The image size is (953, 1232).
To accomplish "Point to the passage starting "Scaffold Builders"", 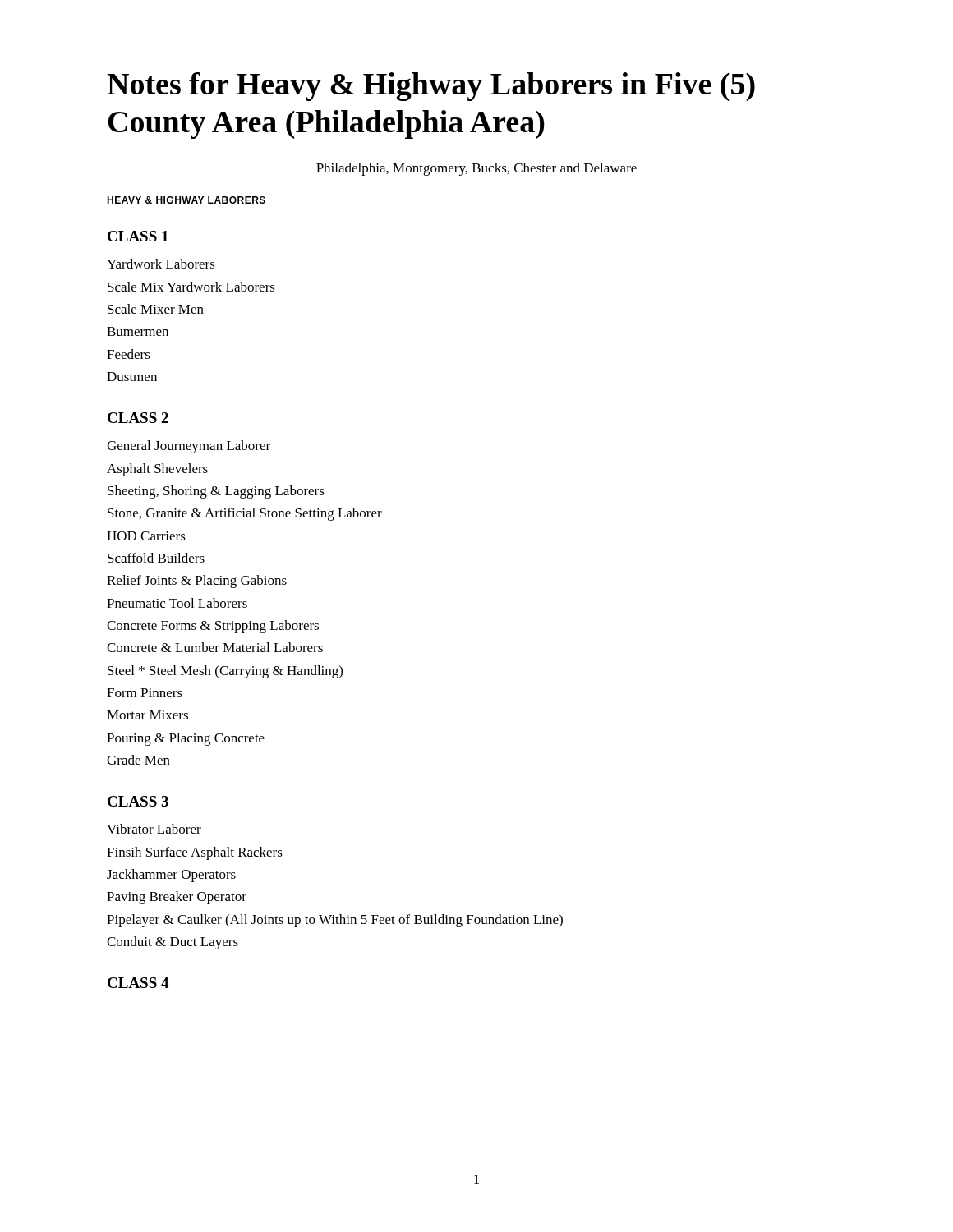I will (x=156, y=558).
